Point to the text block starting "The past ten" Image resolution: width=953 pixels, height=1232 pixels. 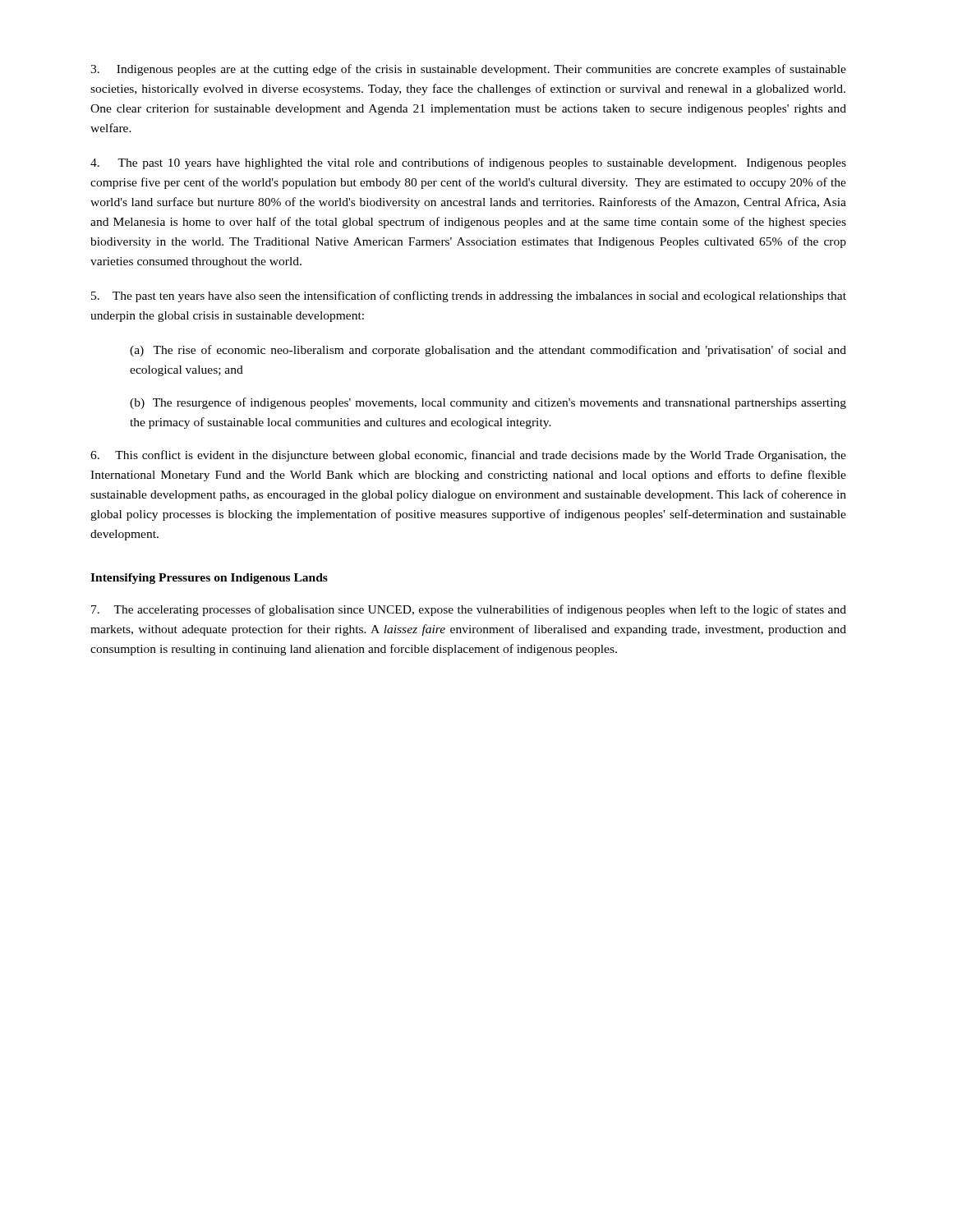tap(468, 305)
